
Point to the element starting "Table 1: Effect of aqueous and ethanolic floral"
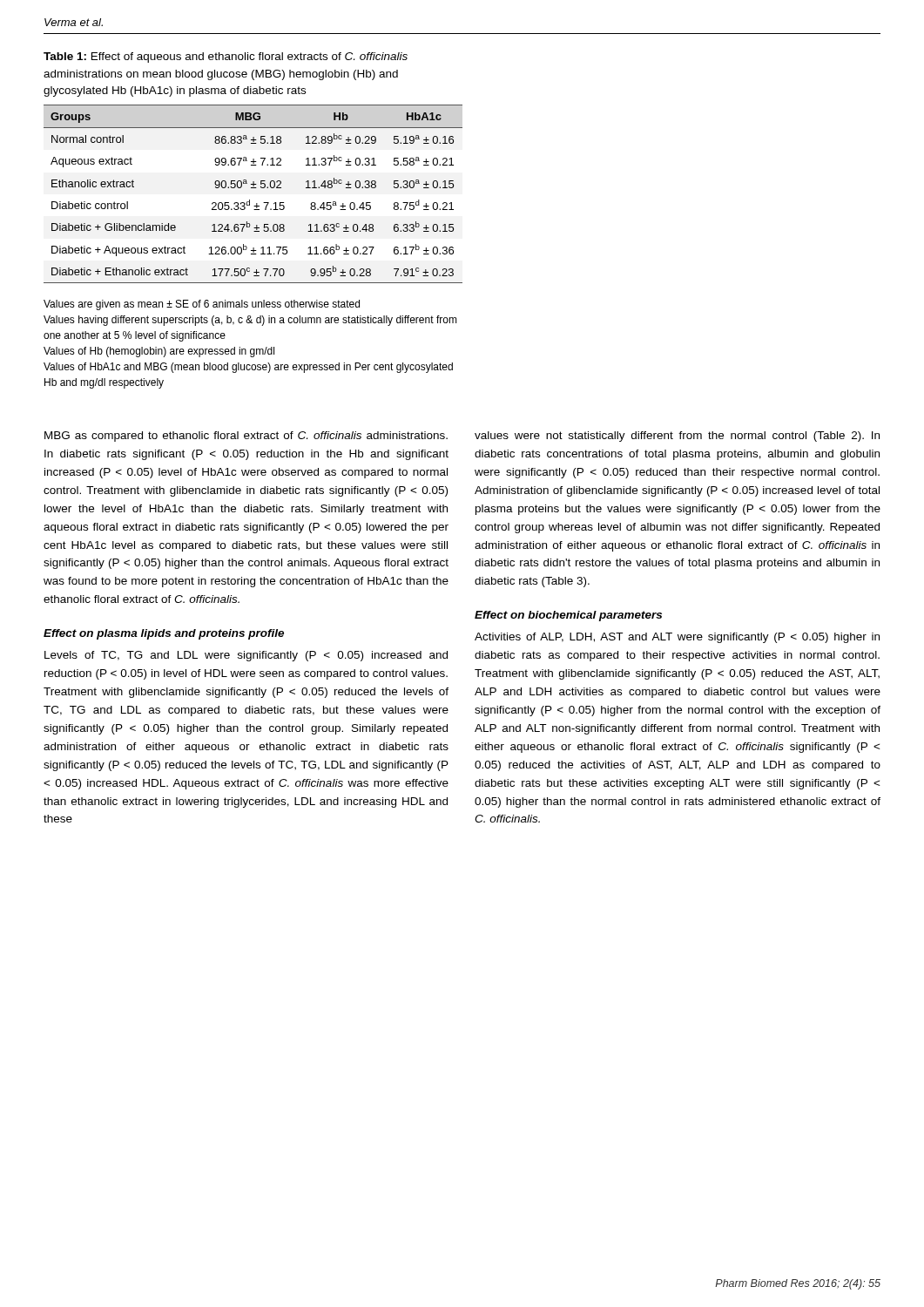226,73
